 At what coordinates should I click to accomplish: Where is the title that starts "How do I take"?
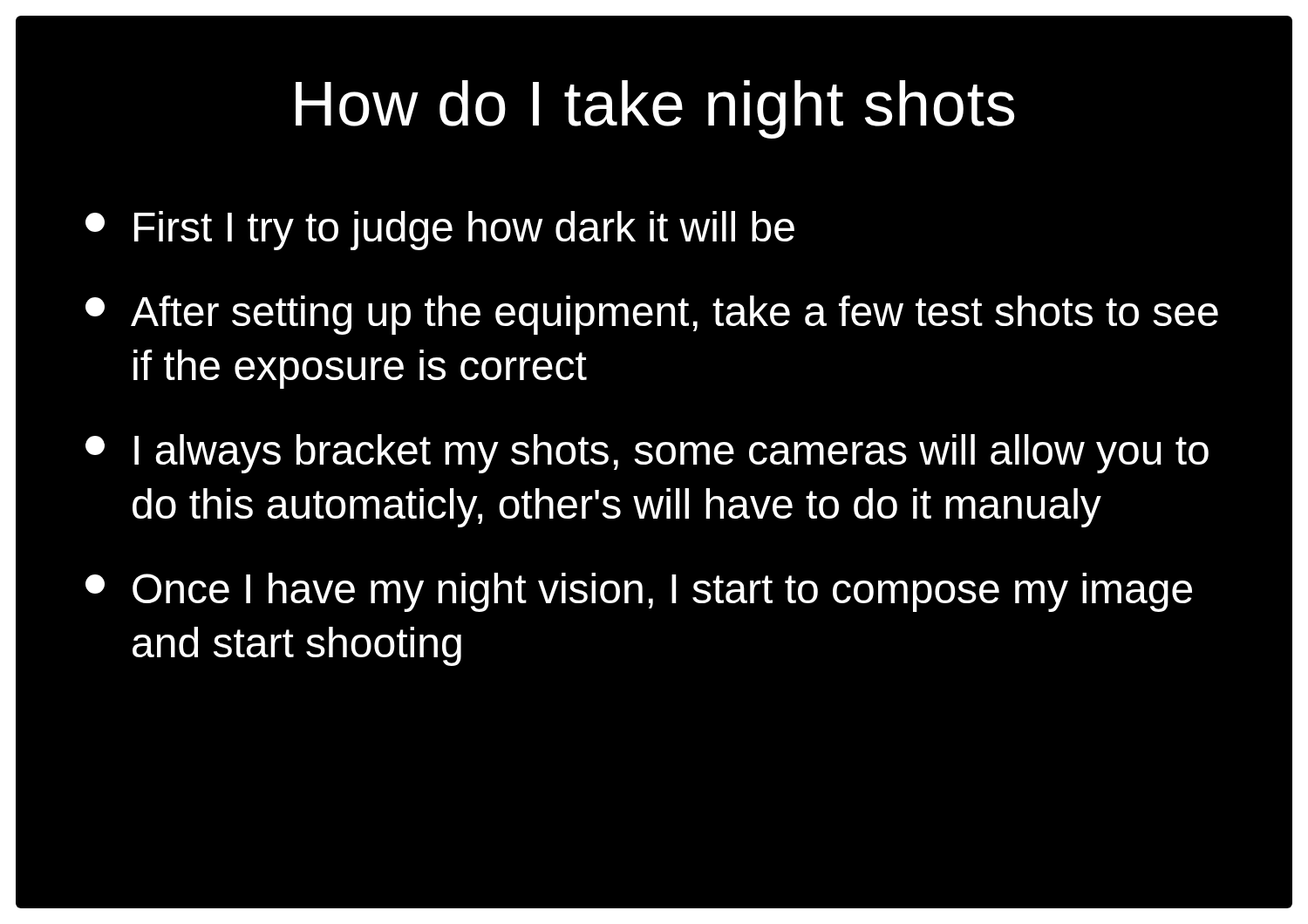654,108
